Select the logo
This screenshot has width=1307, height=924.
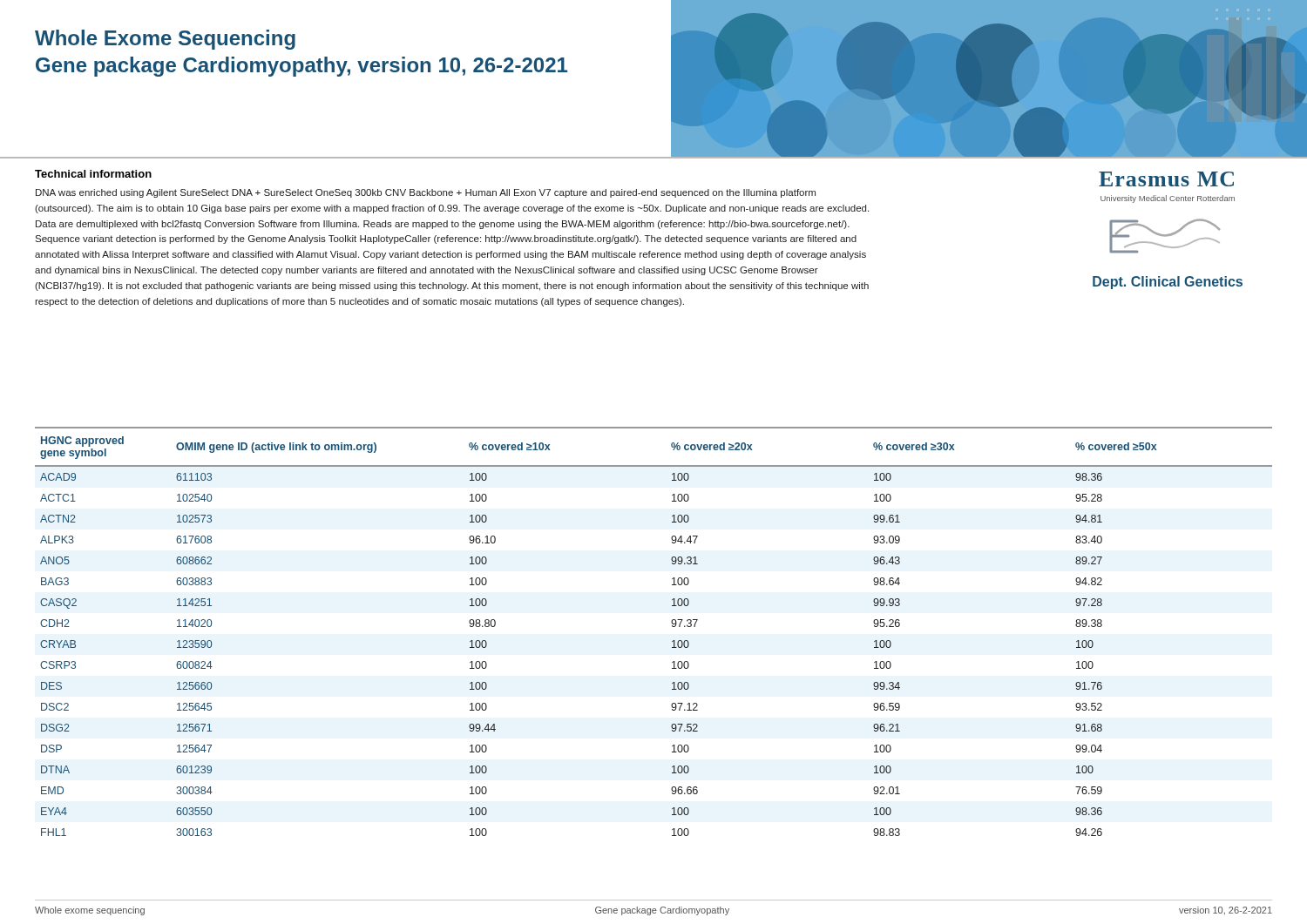tap(1168, 228)
